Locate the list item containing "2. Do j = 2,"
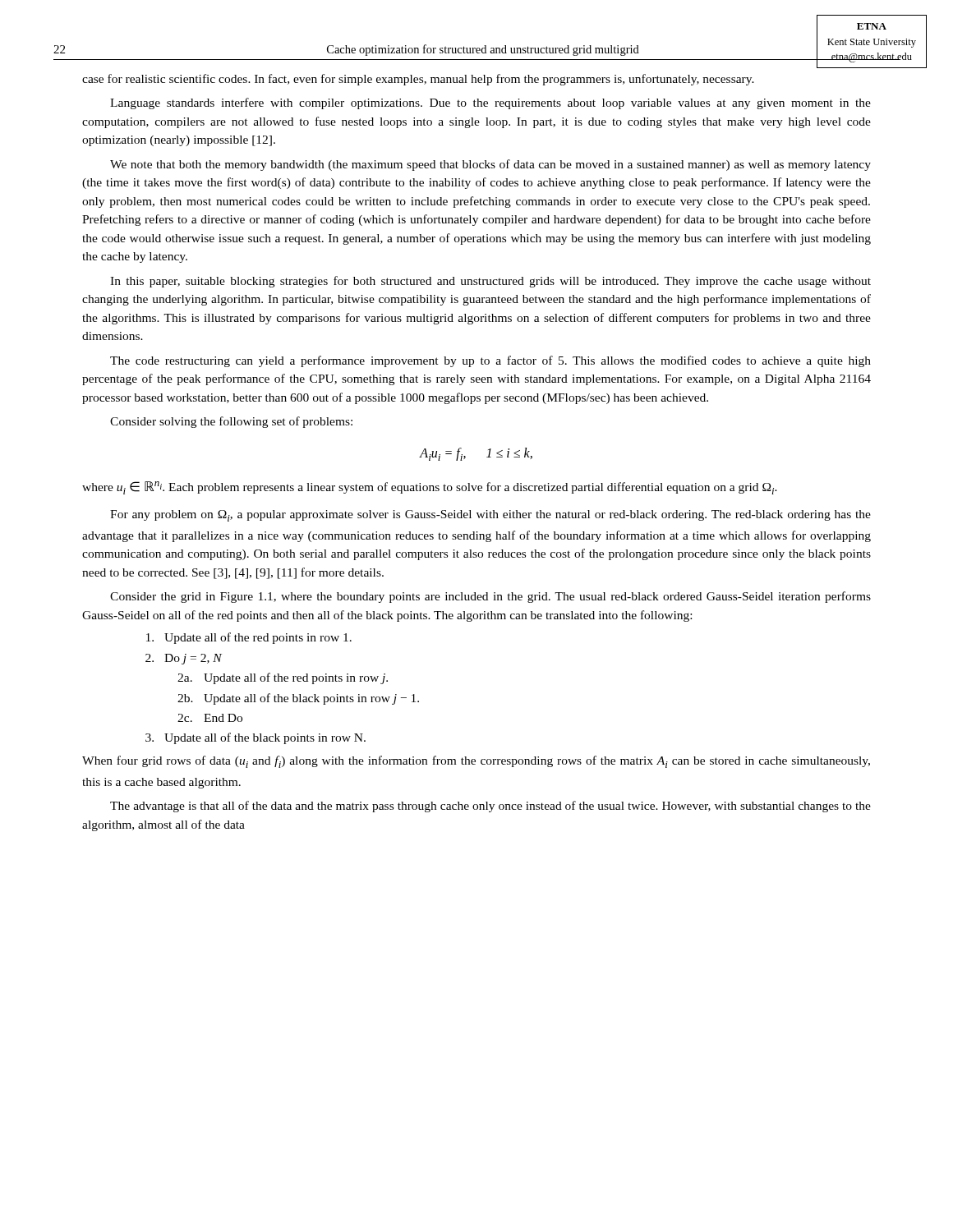The width and height of the screenshot is (953, 1232). tap(176, 658)
